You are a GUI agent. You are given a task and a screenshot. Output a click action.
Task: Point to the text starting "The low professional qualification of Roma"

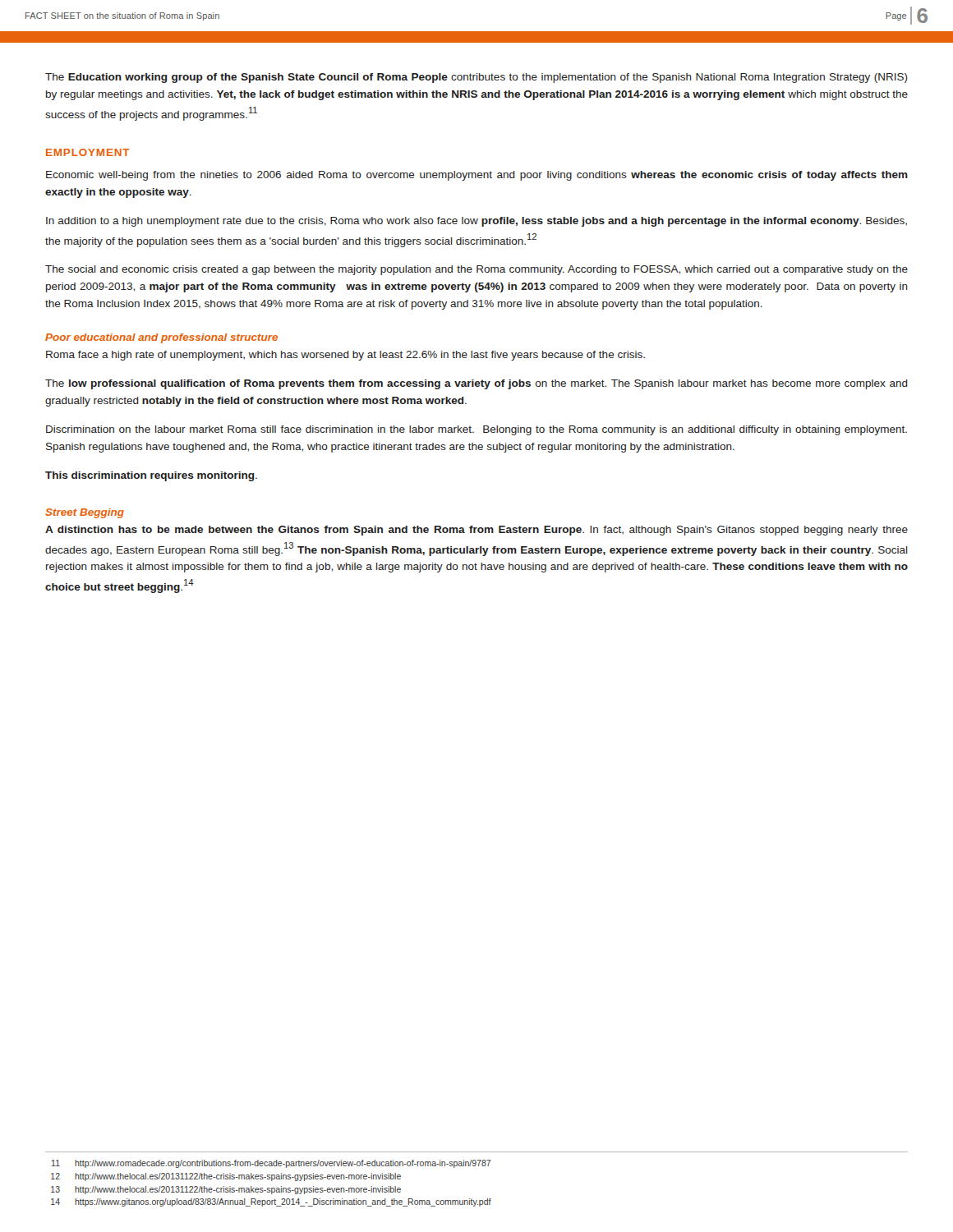[476, 392]
